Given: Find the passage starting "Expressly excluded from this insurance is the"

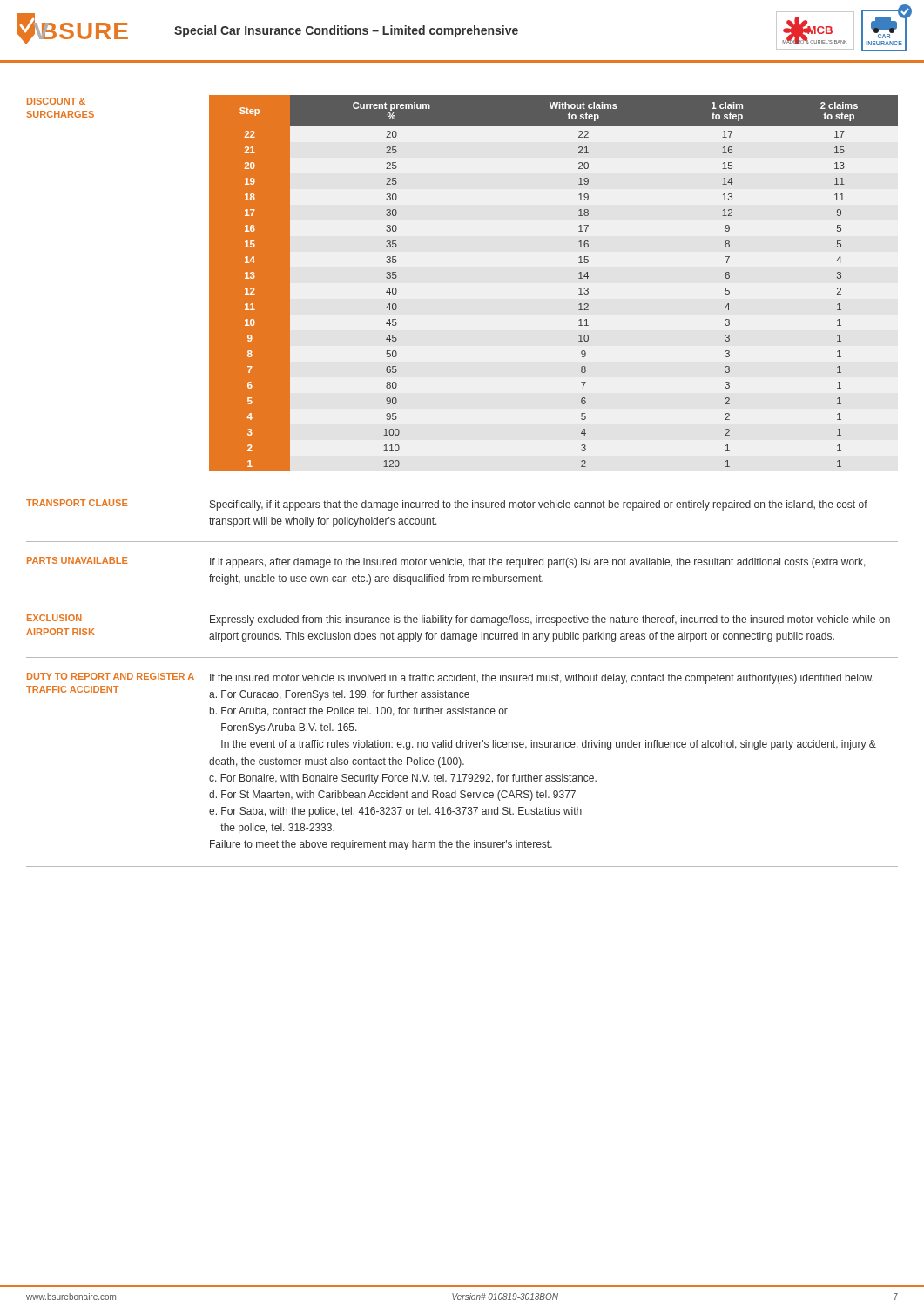Looking at the screenshot, I should 550,628.
